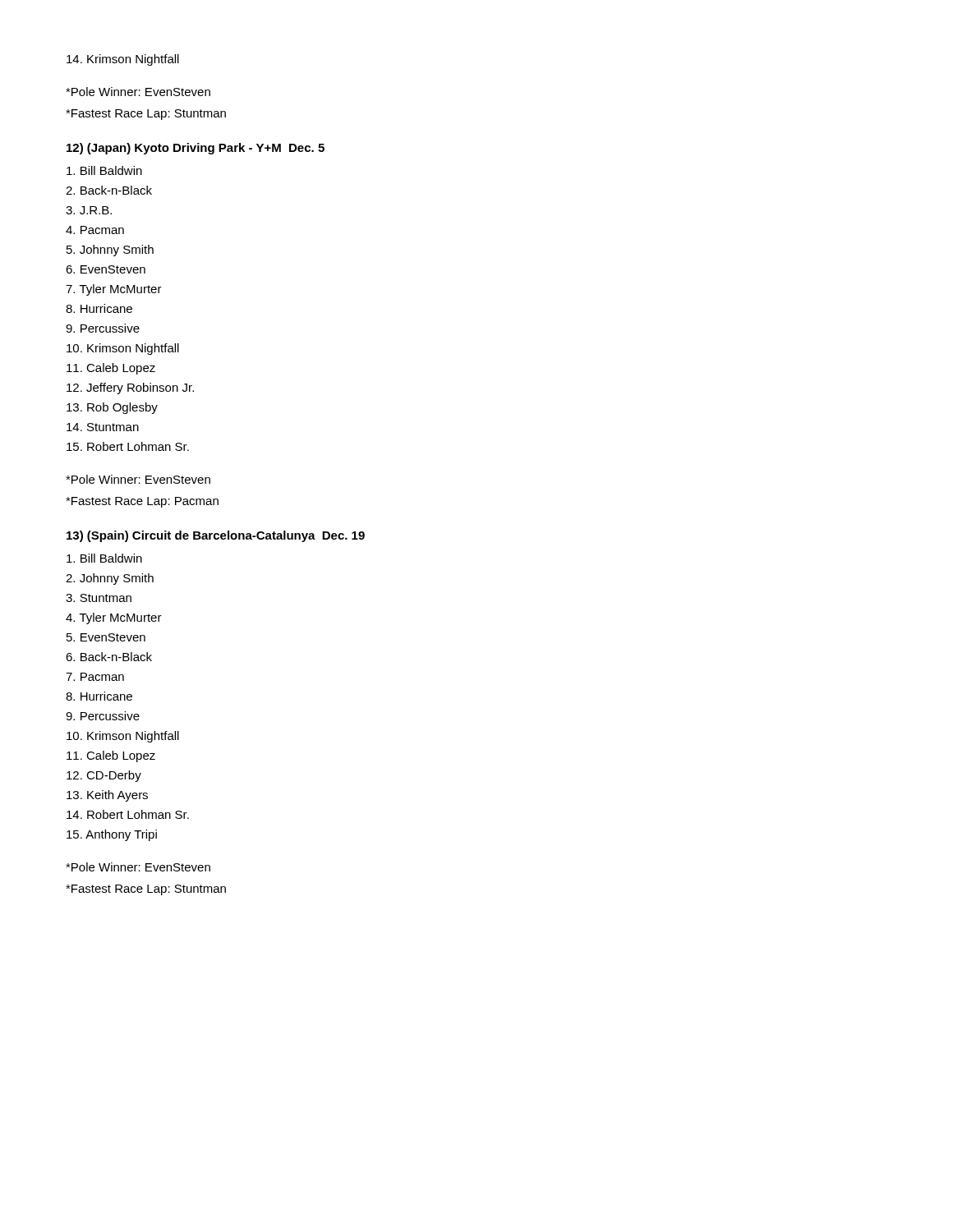The height and width of the screenshot is (1232, 953).
Task: Select the list item containing "14. Stuntman"
Action: [102, 427]
